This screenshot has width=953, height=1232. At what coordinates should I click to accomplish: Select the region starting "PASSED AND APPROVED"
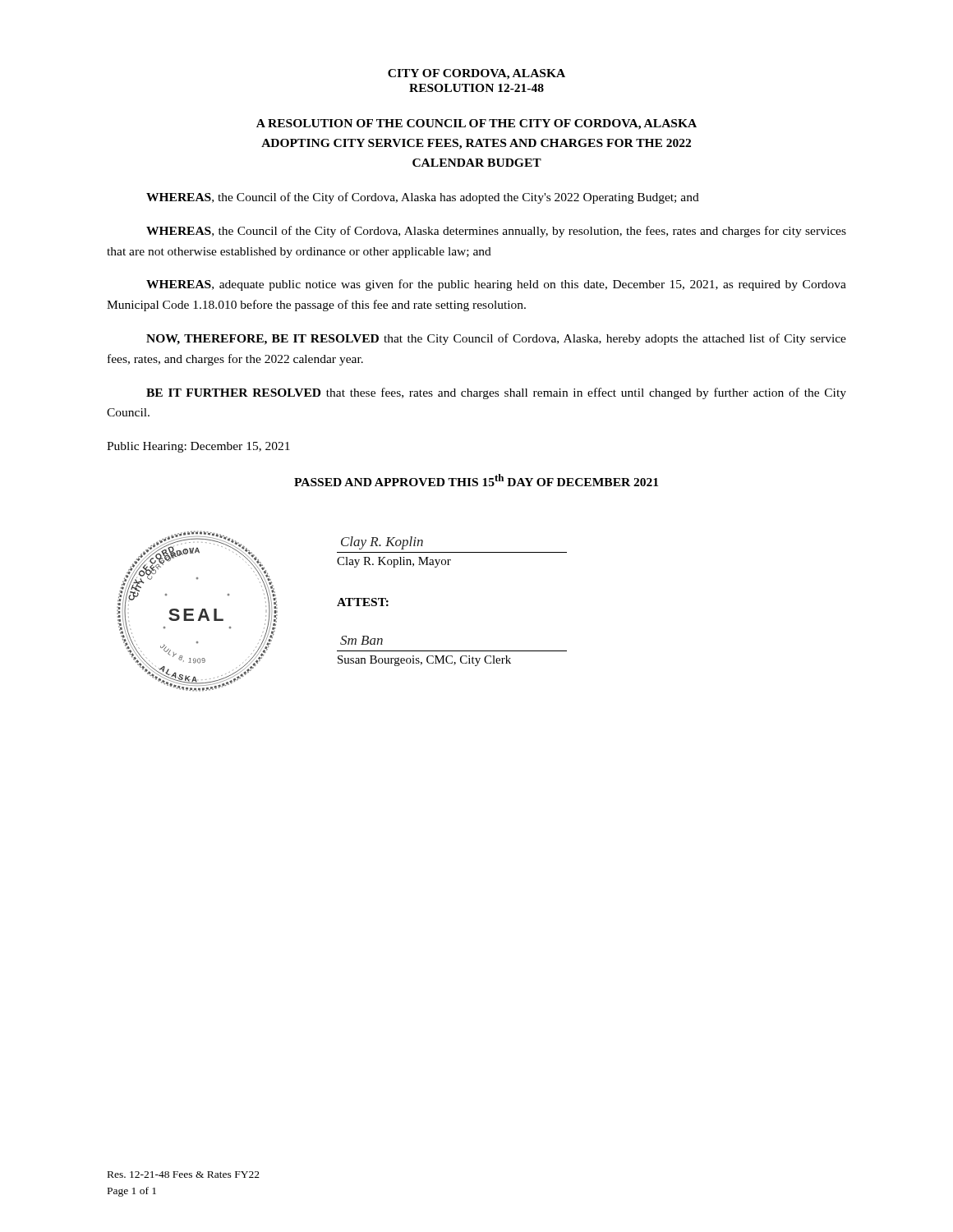coord(476,480)
